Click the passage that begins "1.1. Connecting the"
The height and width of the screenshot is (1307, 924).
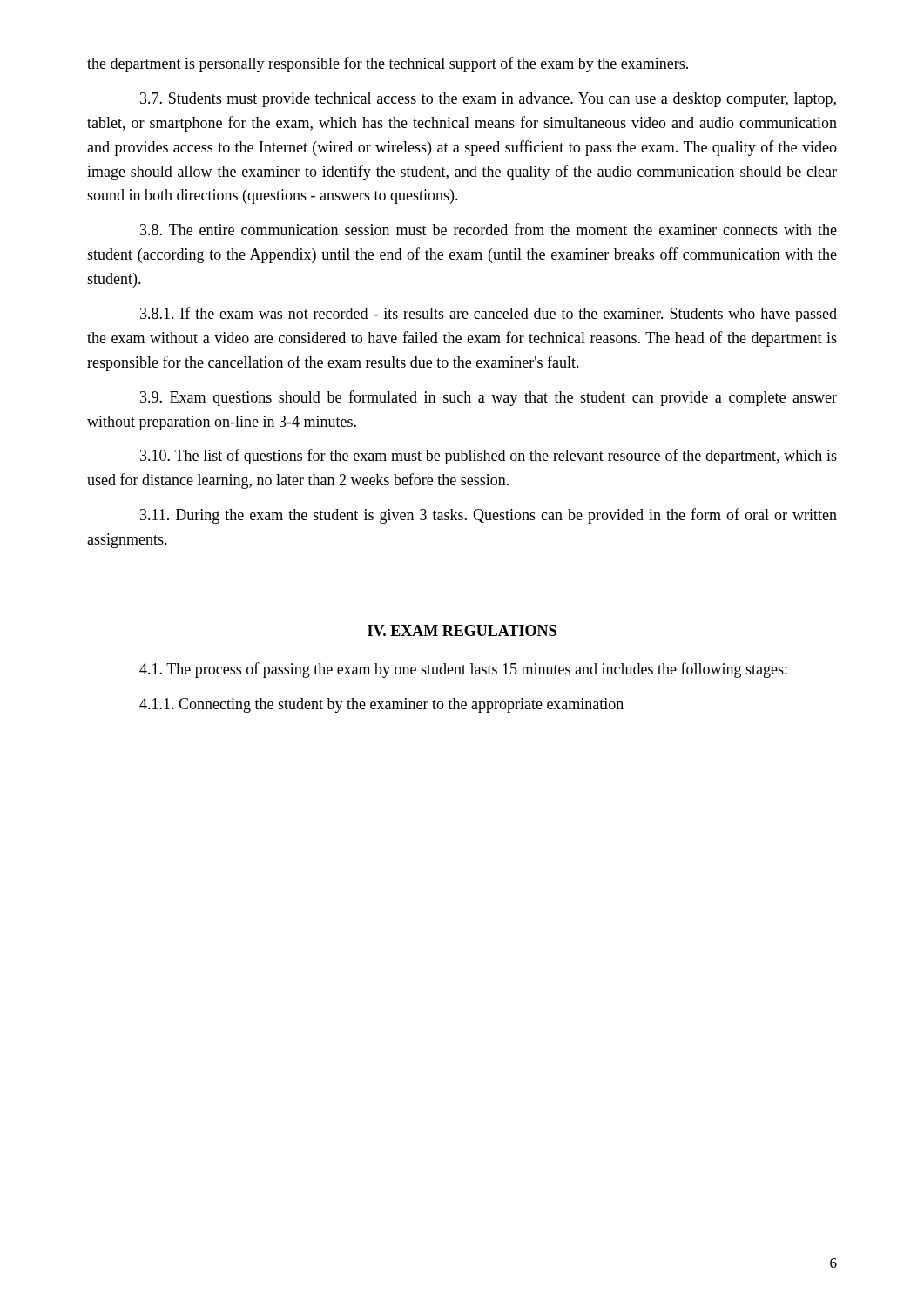(x=462, y=705)
